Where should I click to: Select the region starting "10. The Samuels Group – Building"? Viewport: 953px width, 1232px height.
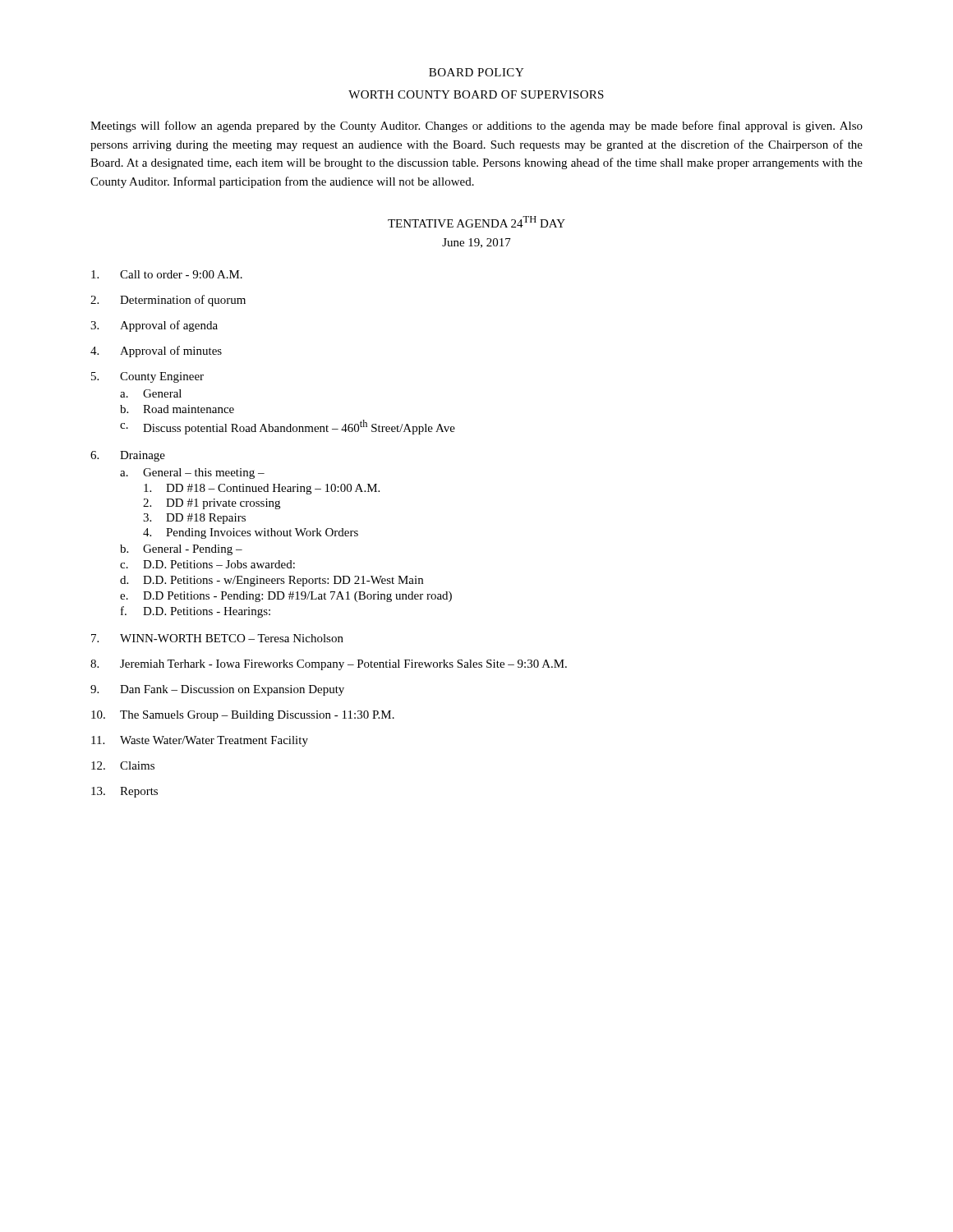243,716
